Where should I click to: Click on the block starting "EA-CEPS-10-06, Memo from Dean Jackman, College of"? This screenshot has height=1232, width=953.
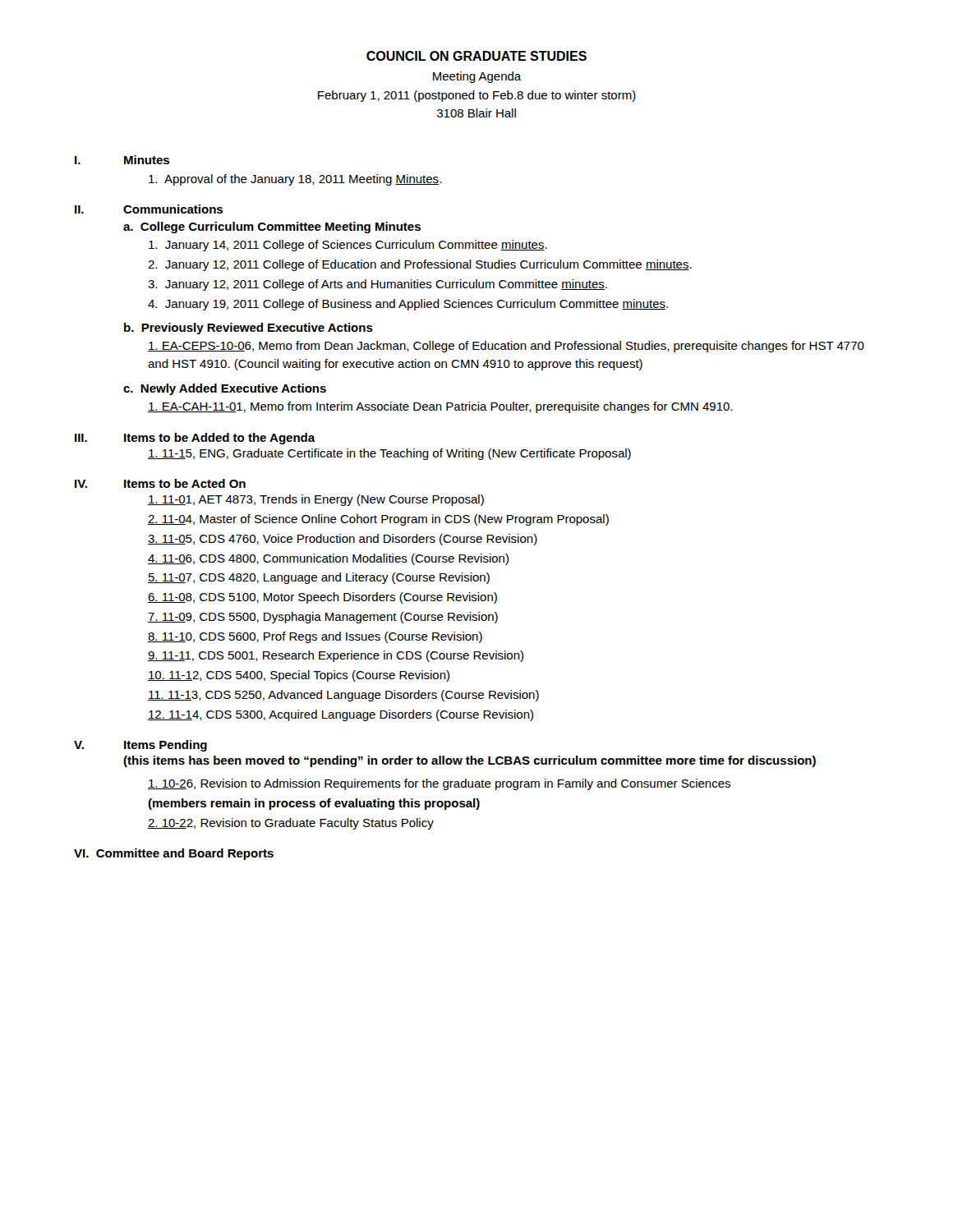point(506,355)
